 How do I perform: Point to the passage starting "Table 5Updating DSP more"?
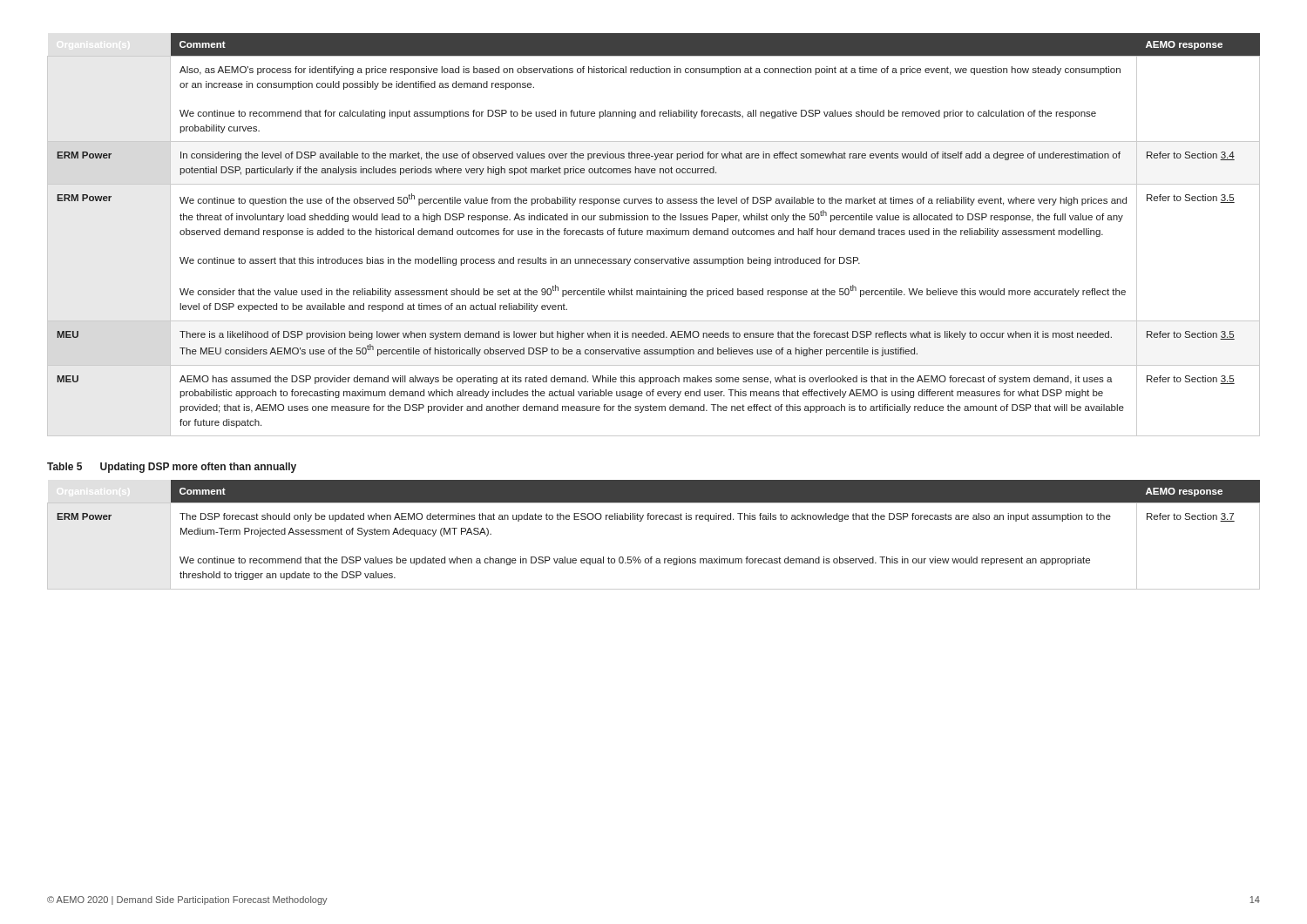tap(172, 467)
